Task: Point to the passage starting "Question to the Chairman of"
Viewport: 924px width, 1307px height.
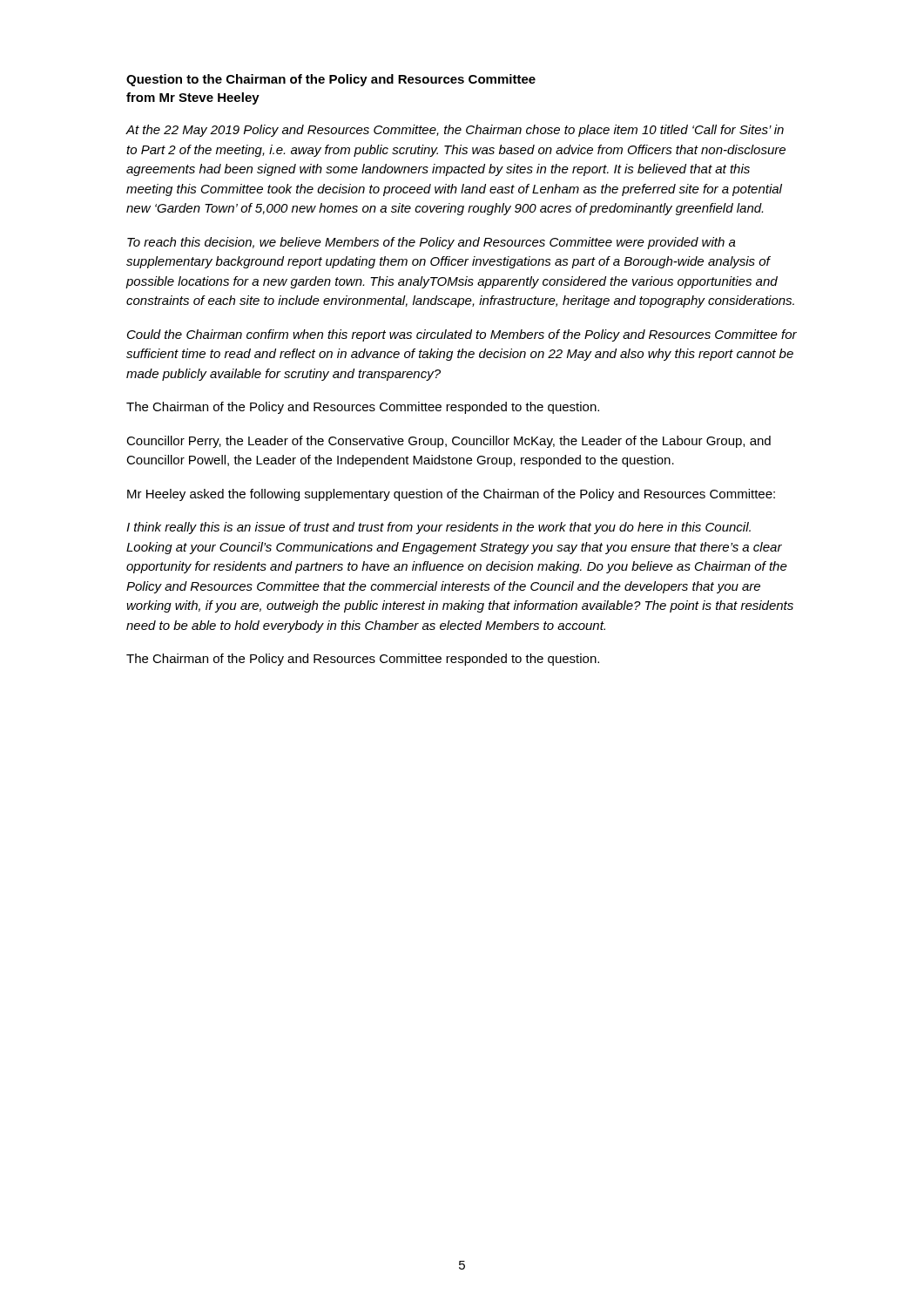Action: [x=331, y=88]
